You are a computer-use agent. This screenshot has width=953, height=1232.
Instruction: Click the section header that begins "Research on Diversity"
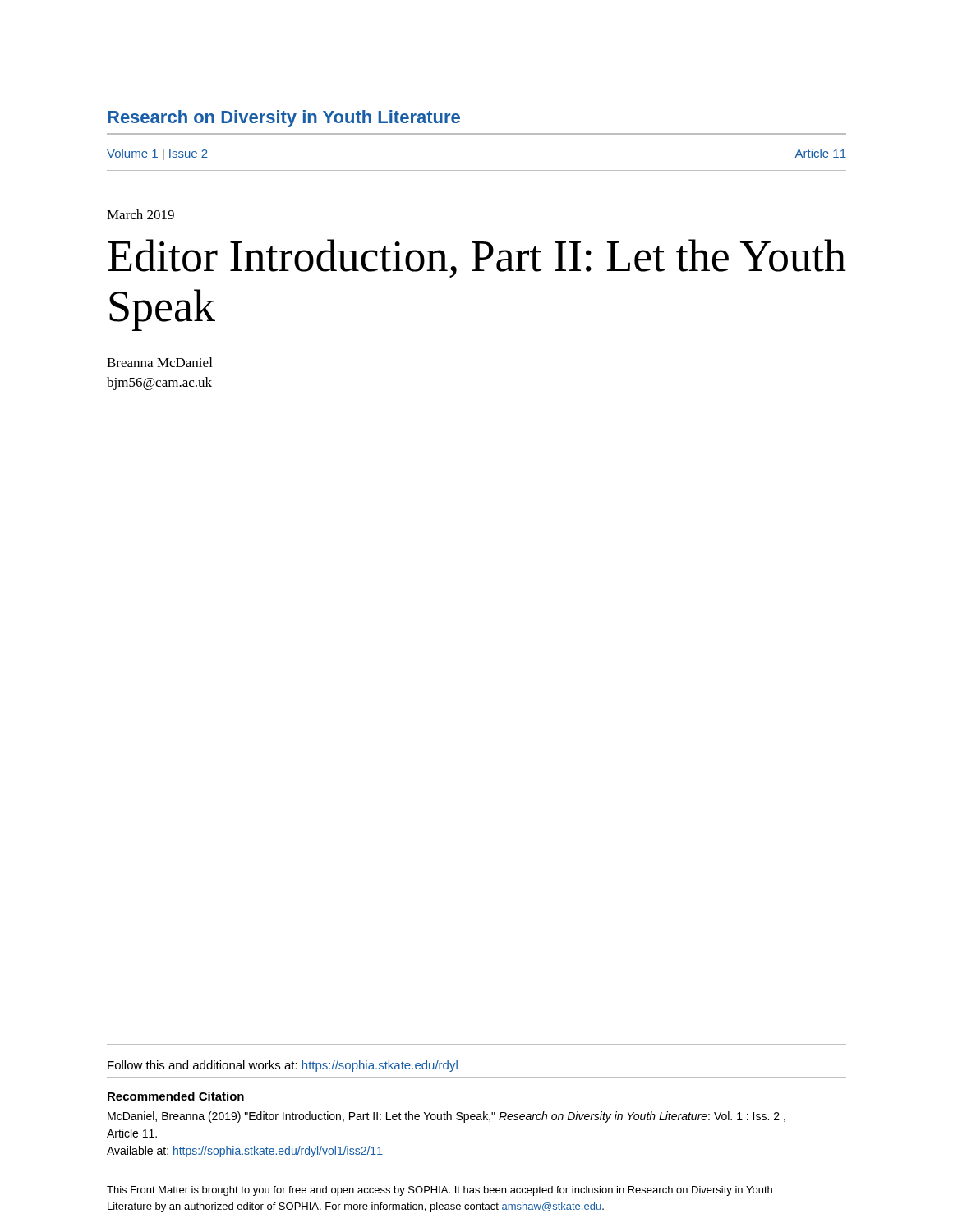(284, 117)
